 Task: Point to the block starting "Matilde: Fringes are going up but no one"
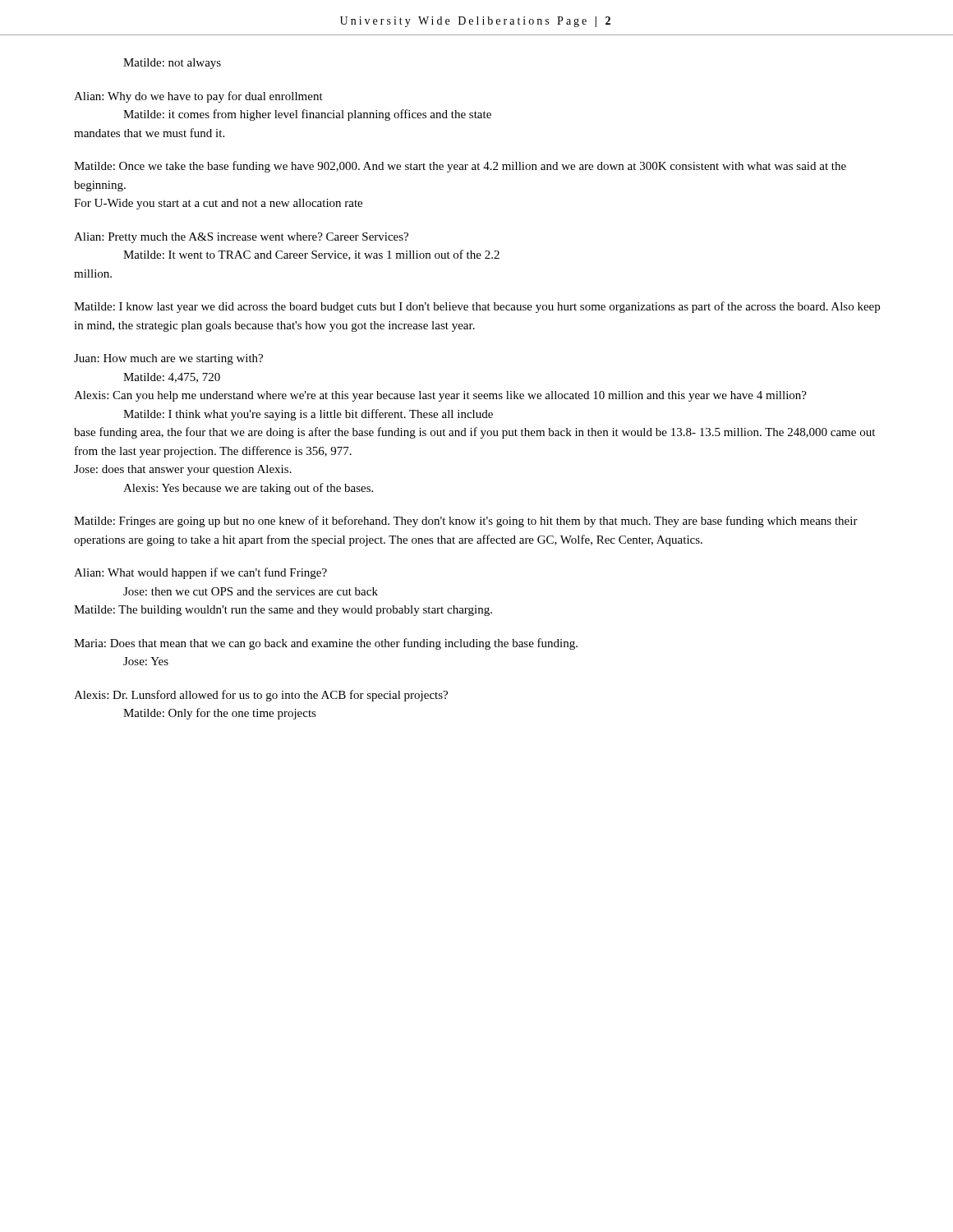point(466,530)
